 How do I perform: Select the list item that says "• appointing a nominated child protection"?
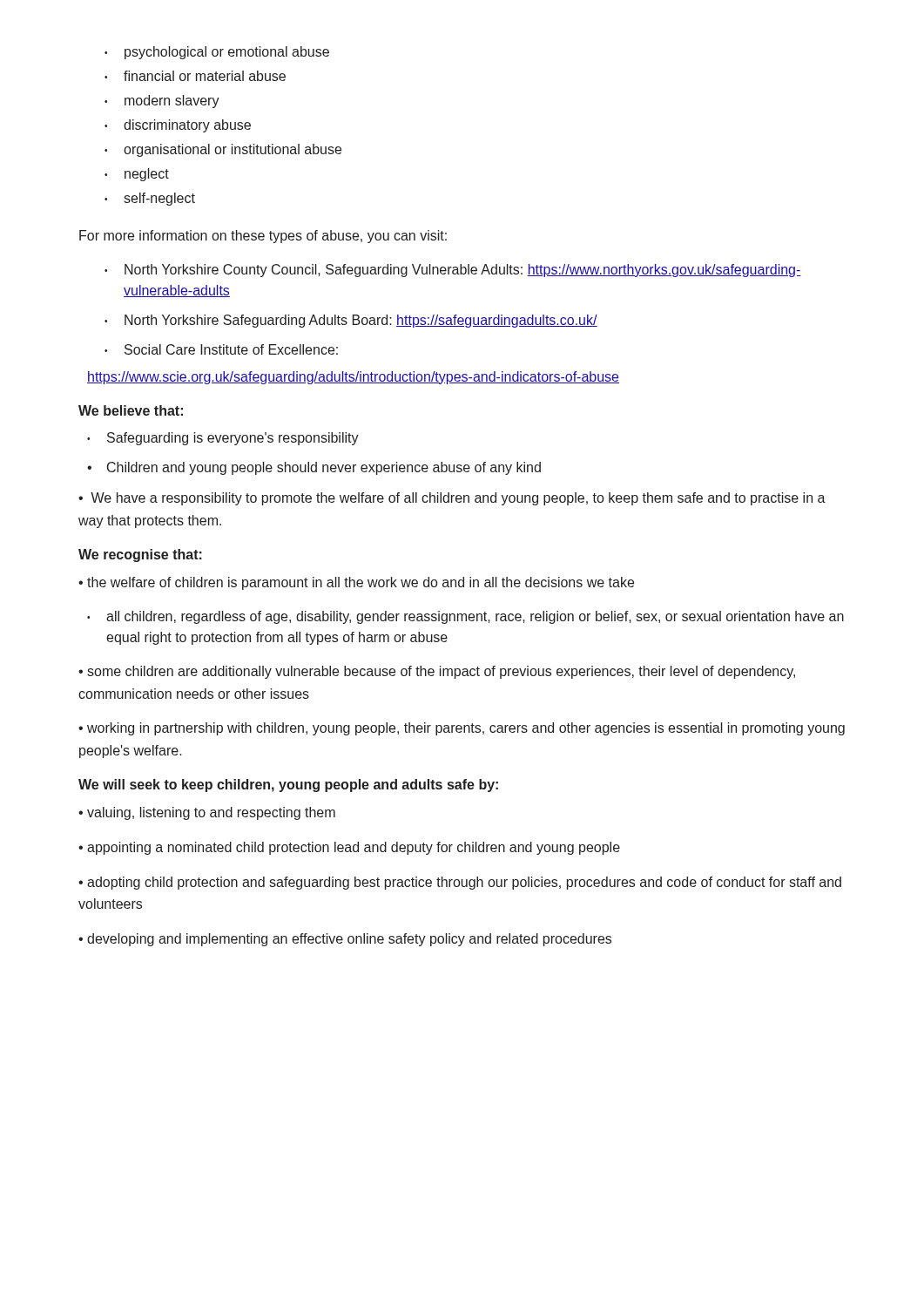click(x=349, y=847)
